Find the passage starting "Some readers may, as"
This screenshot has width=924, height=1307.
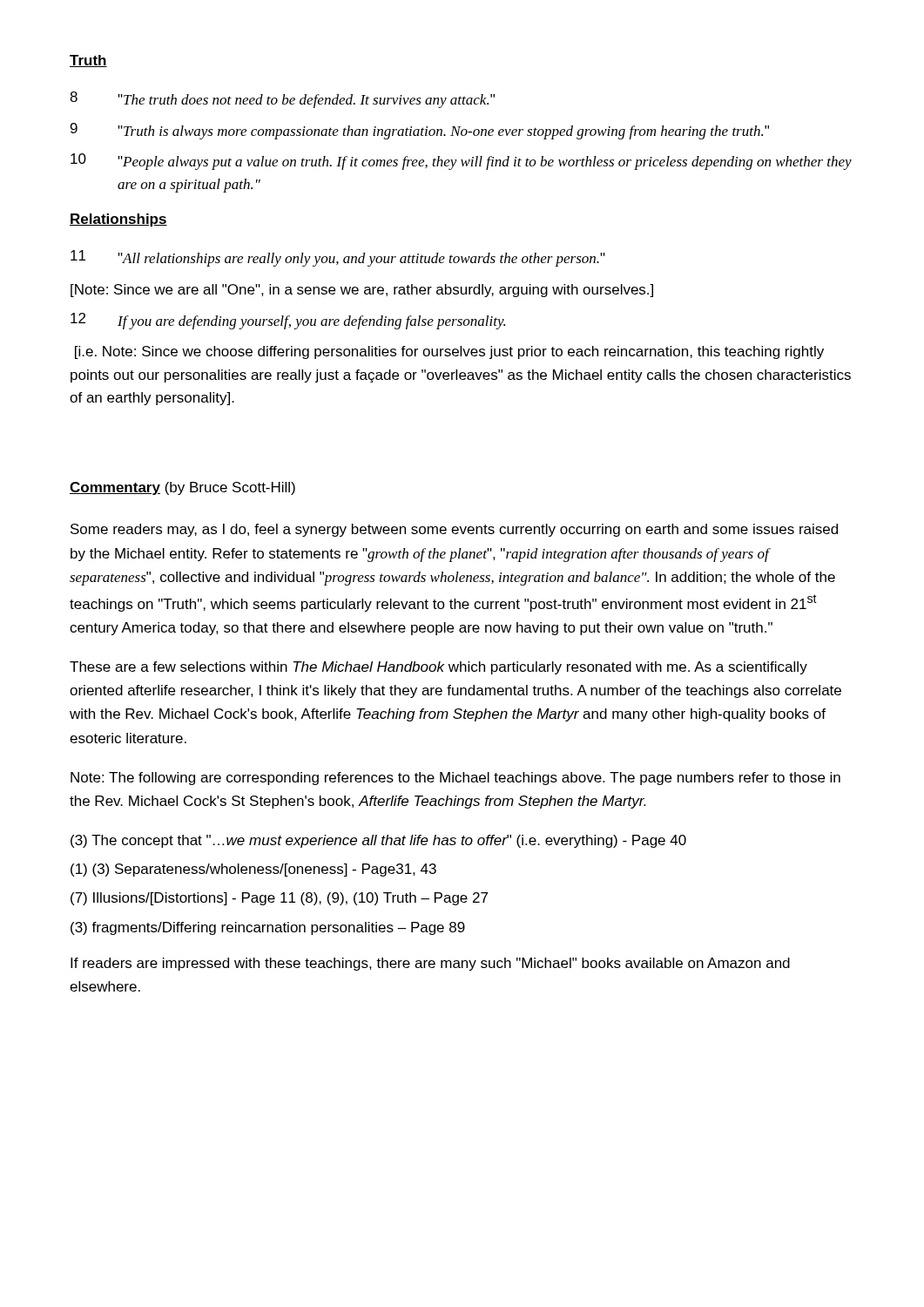point(454,579)
